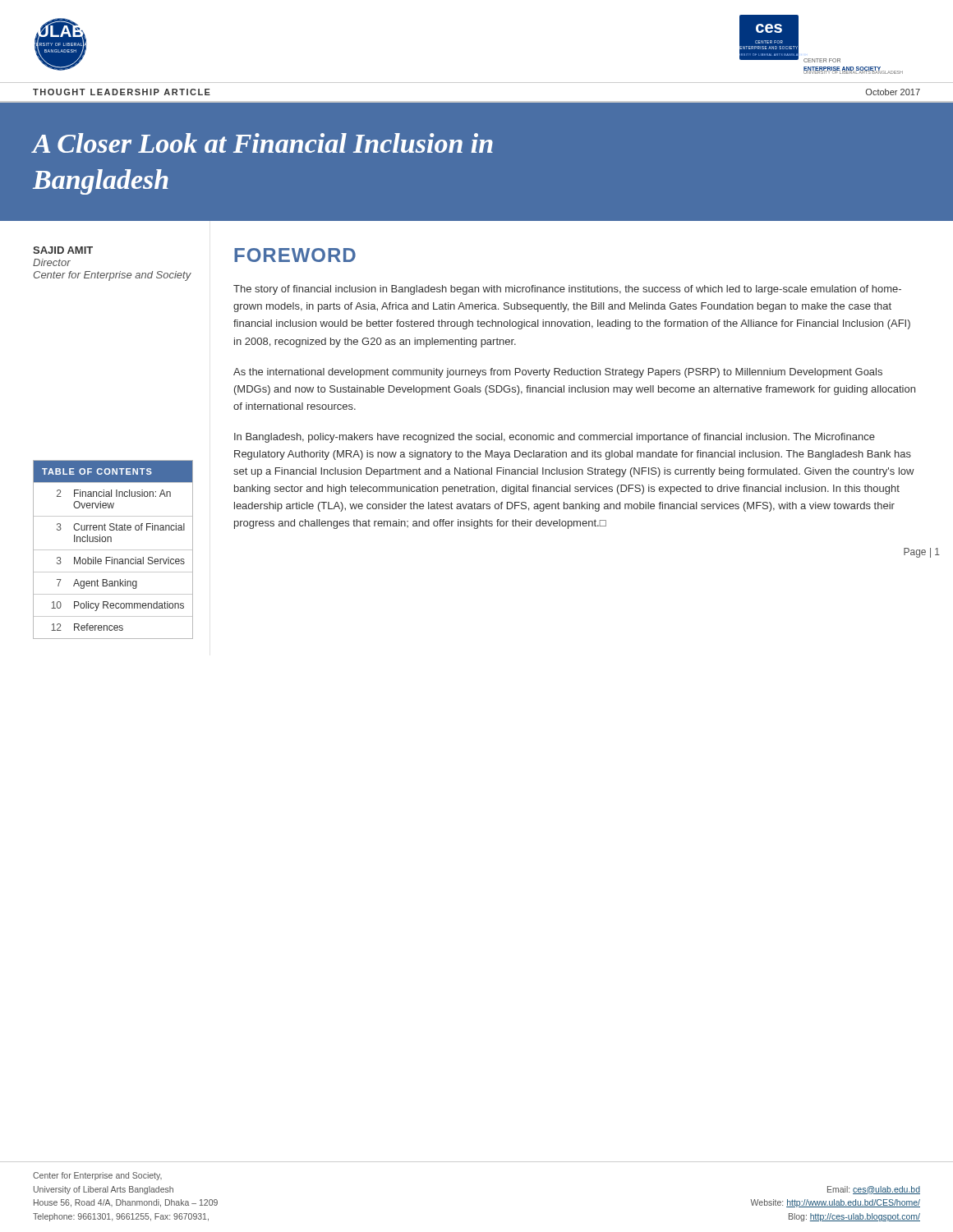The image size is (953, 1232).
Task: Locate the text block that says "SAJID AMIT Director"
Action: click(113, 263)
